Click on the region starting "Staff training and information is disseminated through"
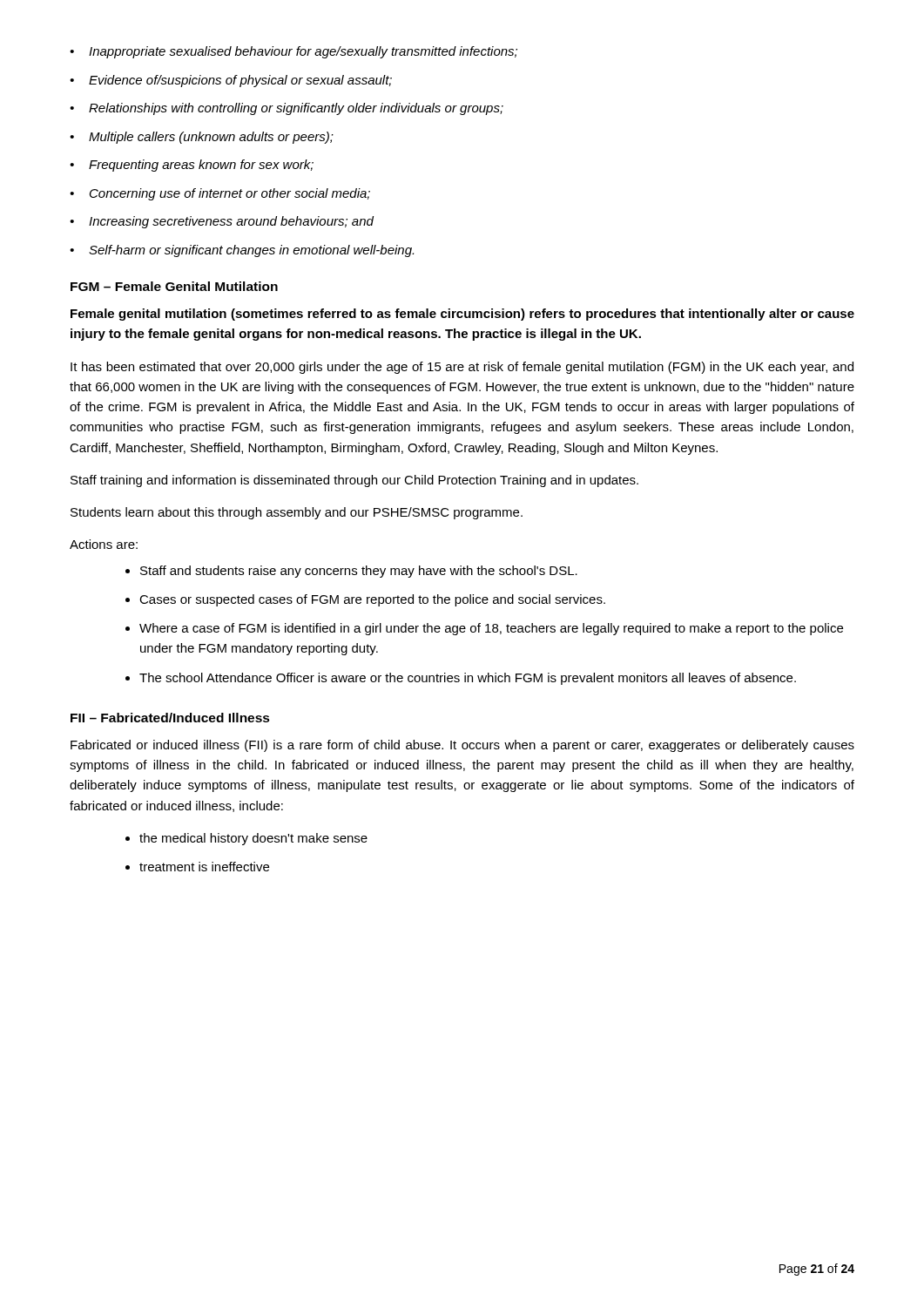 pos(355,479)
